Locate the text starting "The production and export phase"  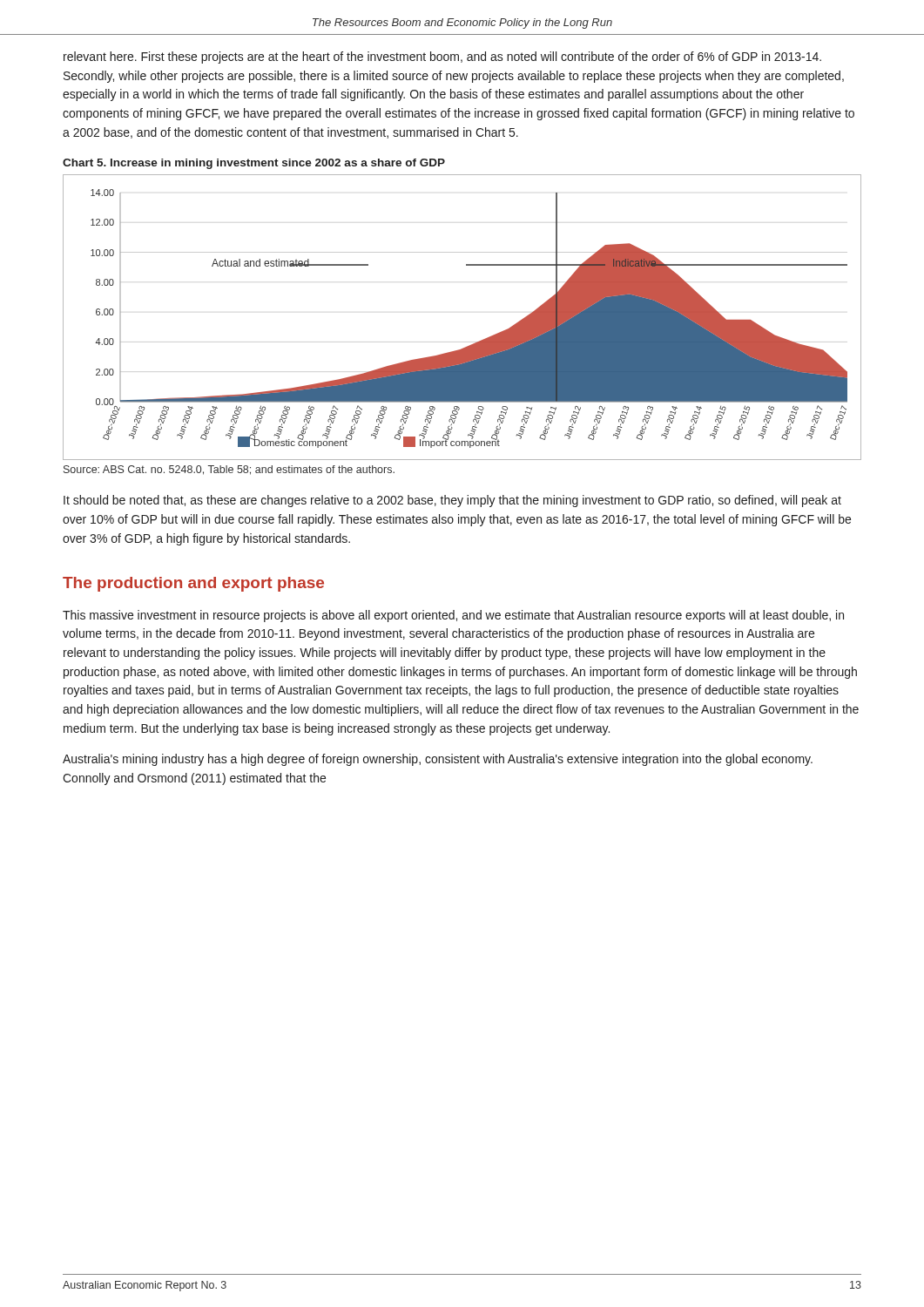pos(194,582)
